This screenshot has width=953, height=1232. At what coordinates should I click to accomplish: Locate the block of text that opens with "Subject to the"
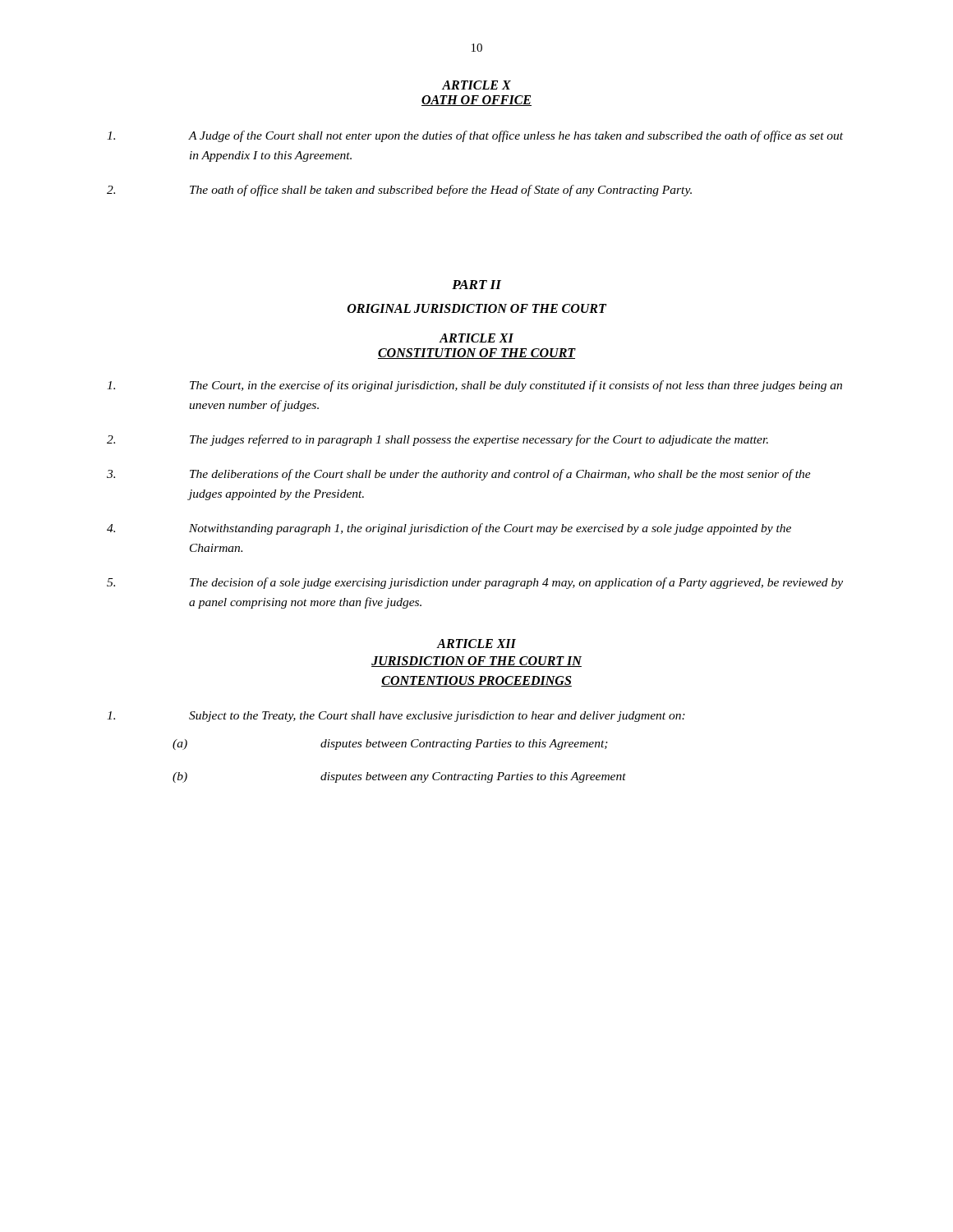click(476, 716)
